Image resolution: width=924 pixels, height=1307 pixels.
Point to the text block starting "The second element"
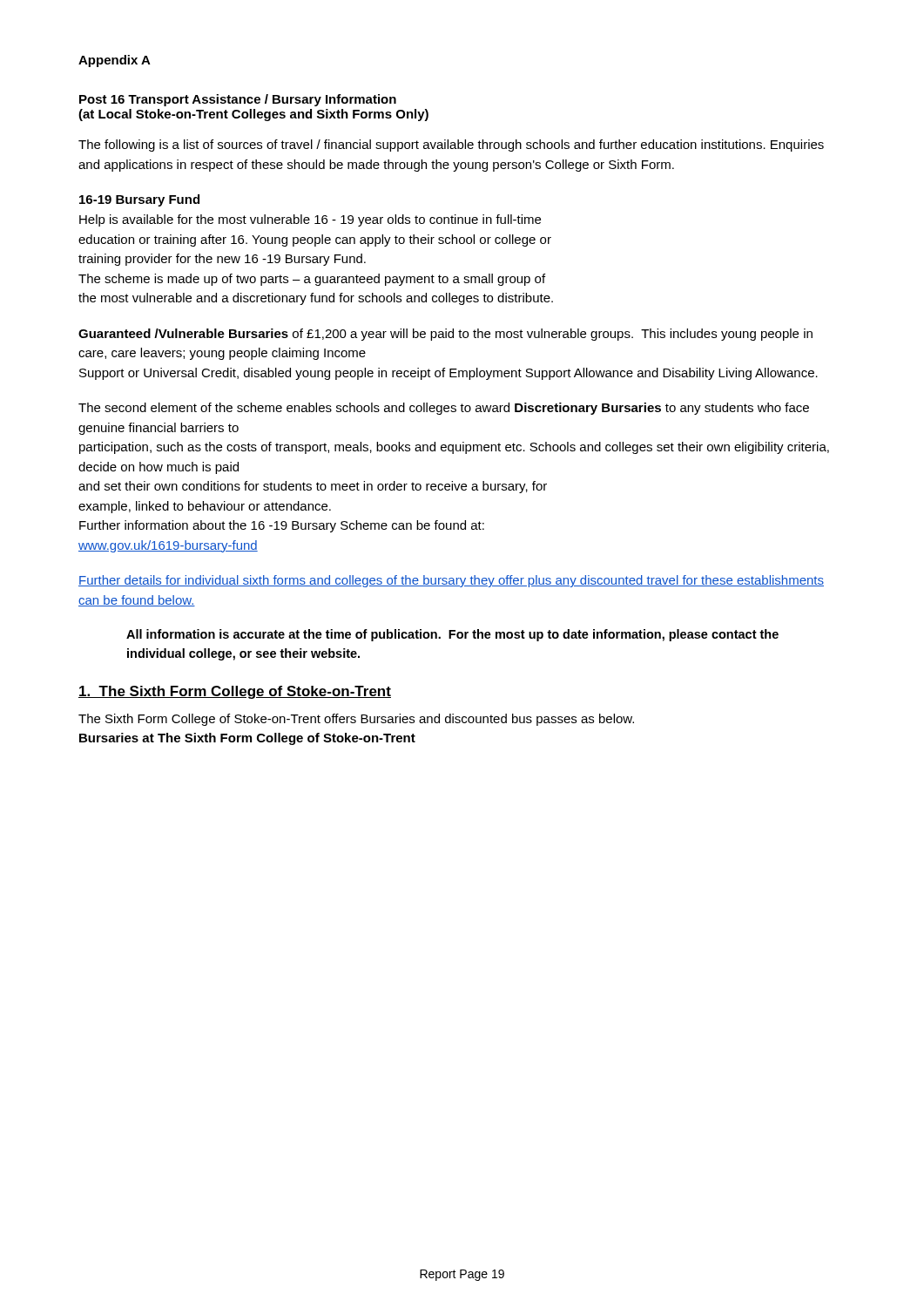tap(454, 476)
